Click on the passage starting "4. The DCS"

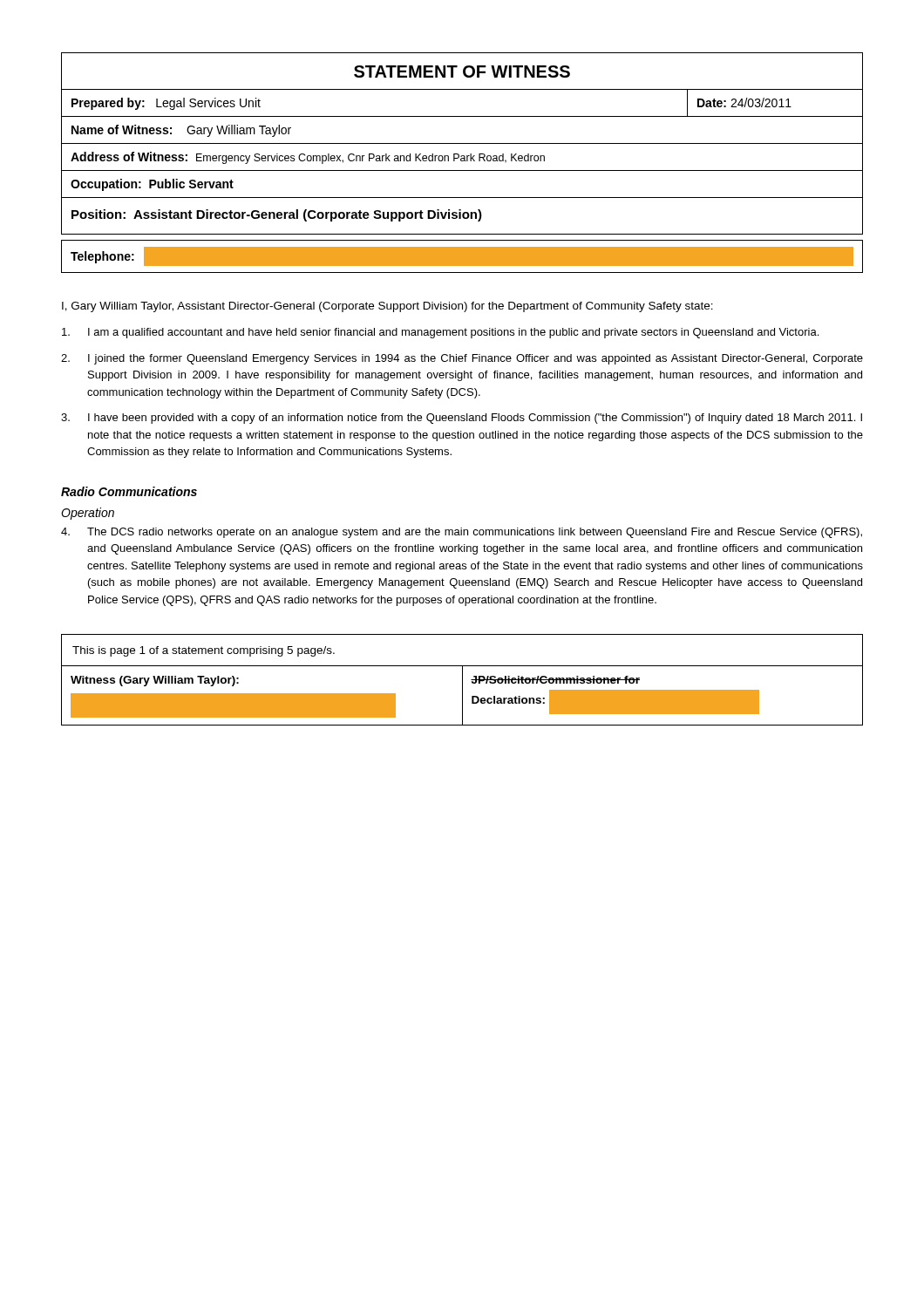coord(462,565)
